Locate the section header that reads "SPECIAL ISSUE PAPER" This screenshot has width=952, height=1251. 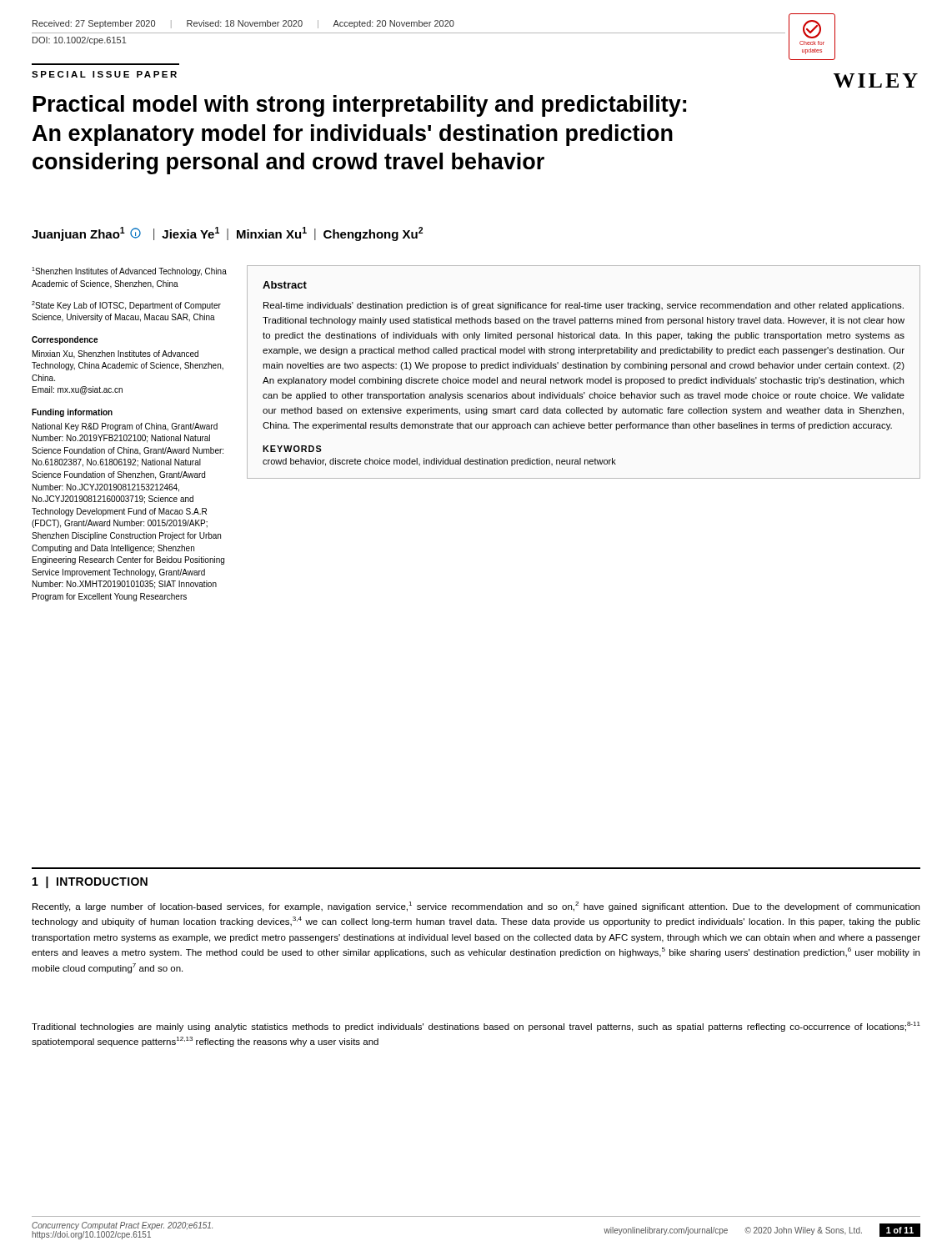(x=105, y=74)
